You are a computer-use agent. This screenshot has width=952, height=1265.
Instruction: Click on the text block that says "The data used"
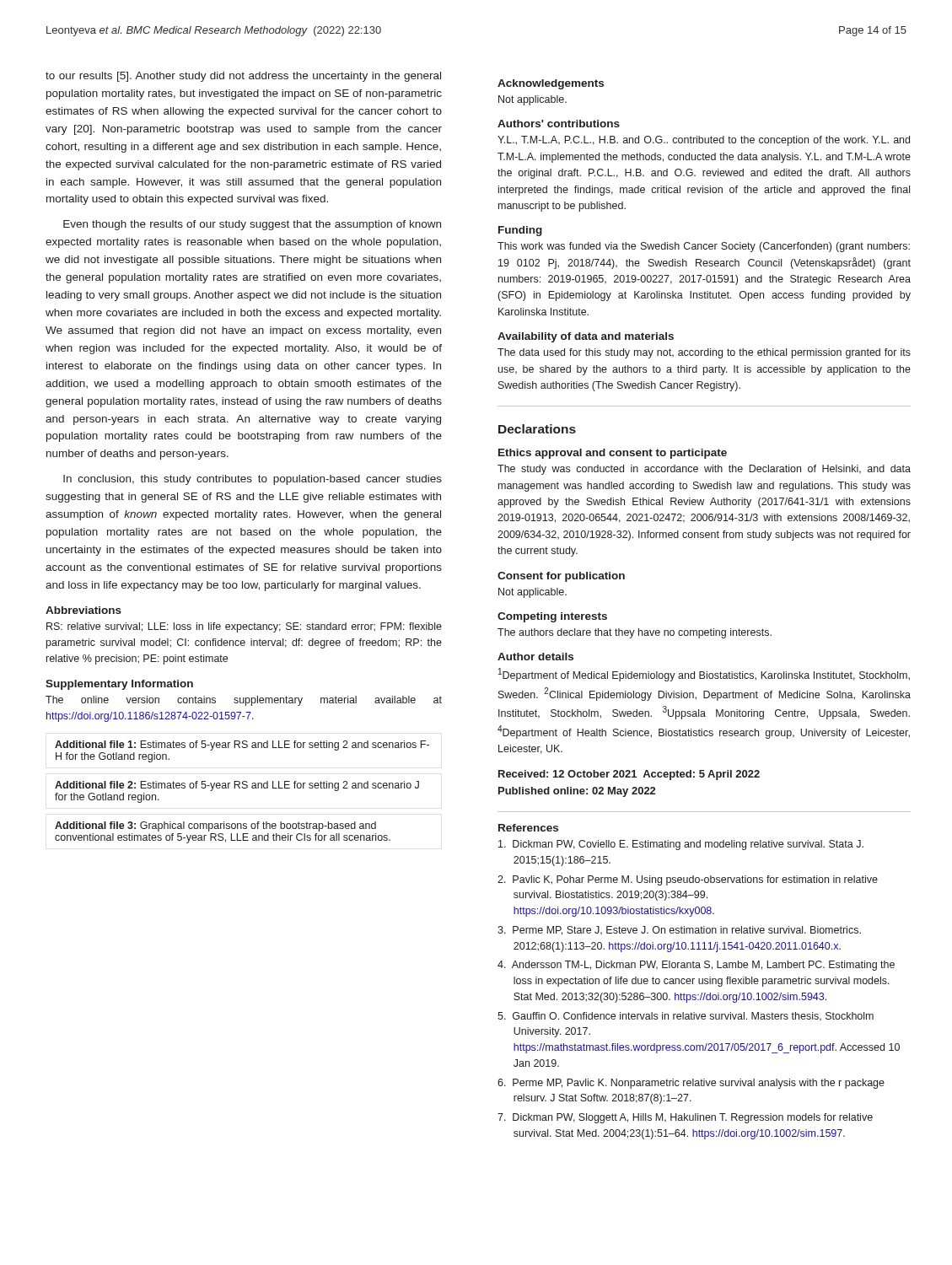(704, 370)
